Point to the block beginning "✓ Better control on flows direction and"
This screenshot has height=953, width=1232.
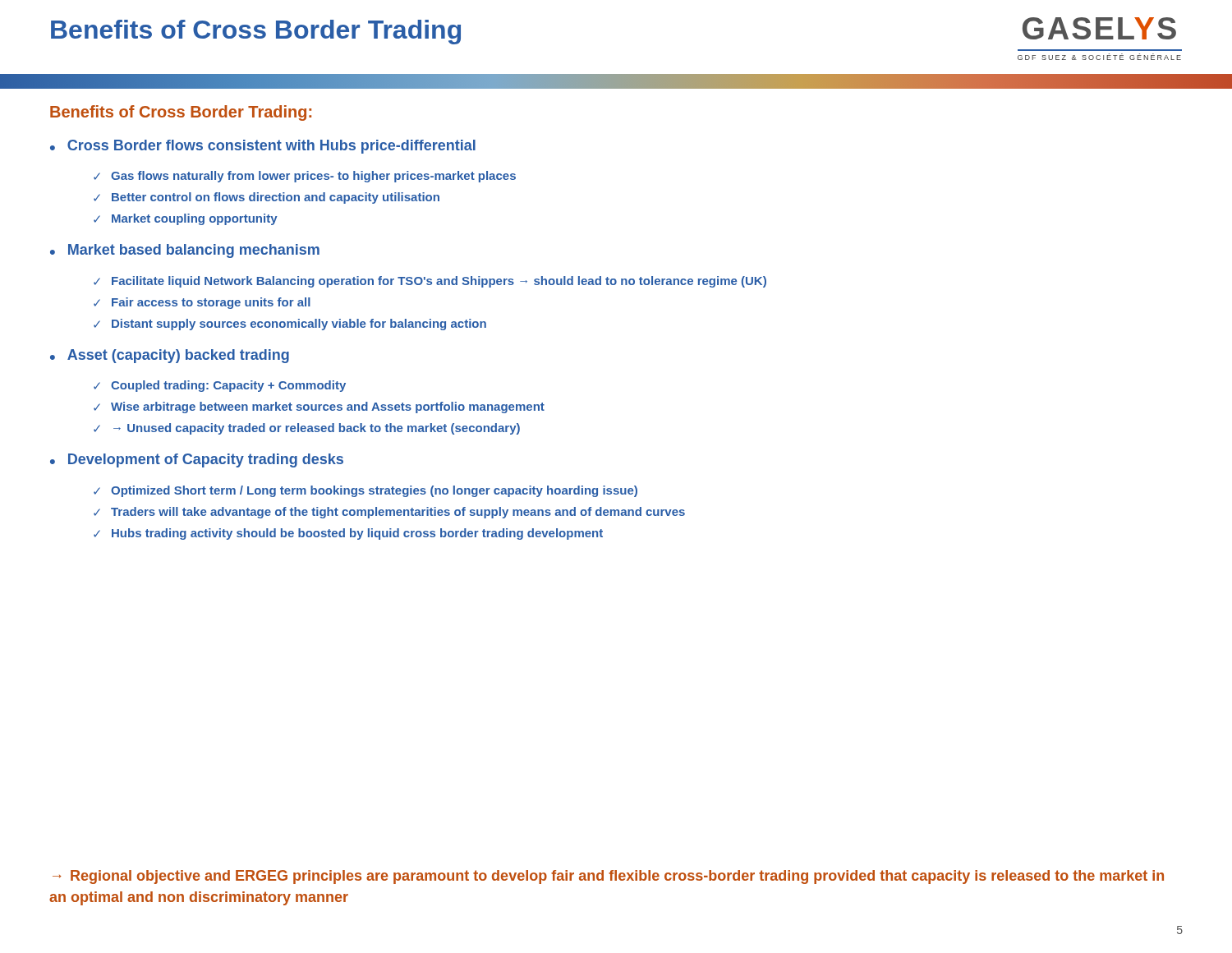point(266,198)
